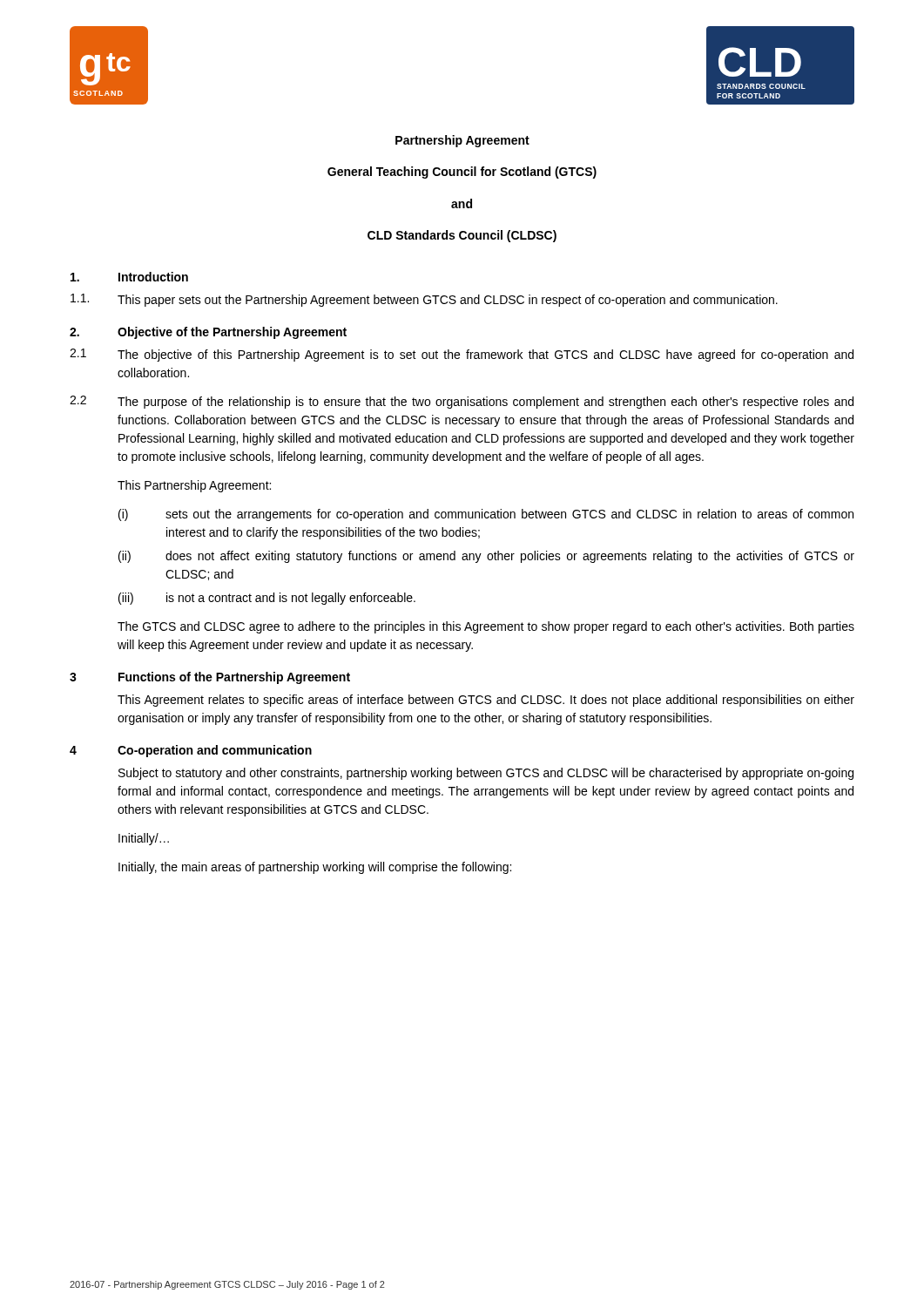Find the list item that reads "(iii) is not a contract and is not"

coord(267,599)
